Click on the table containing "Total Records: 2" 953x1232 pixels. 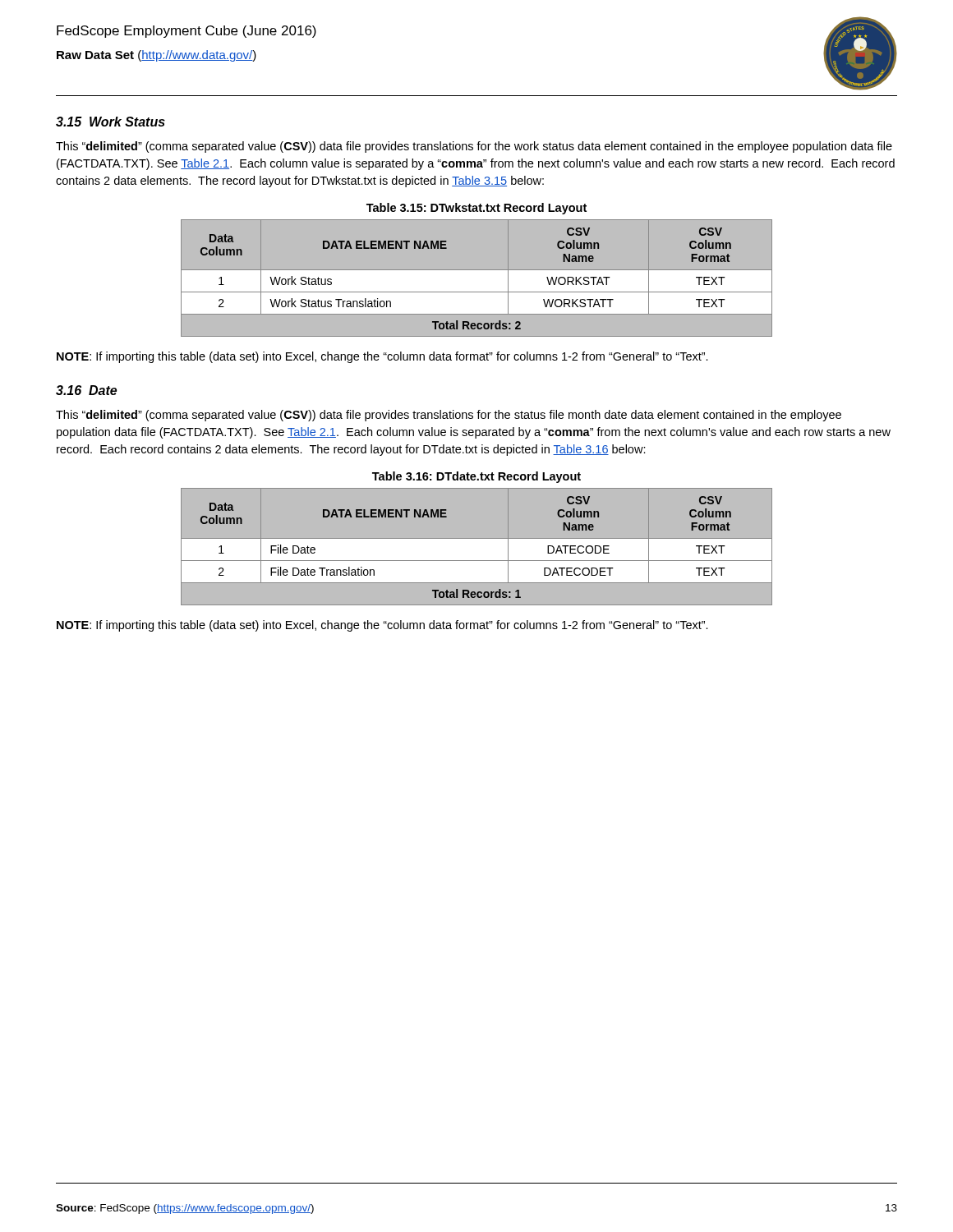pyautogui.click(x=476, y=278)
